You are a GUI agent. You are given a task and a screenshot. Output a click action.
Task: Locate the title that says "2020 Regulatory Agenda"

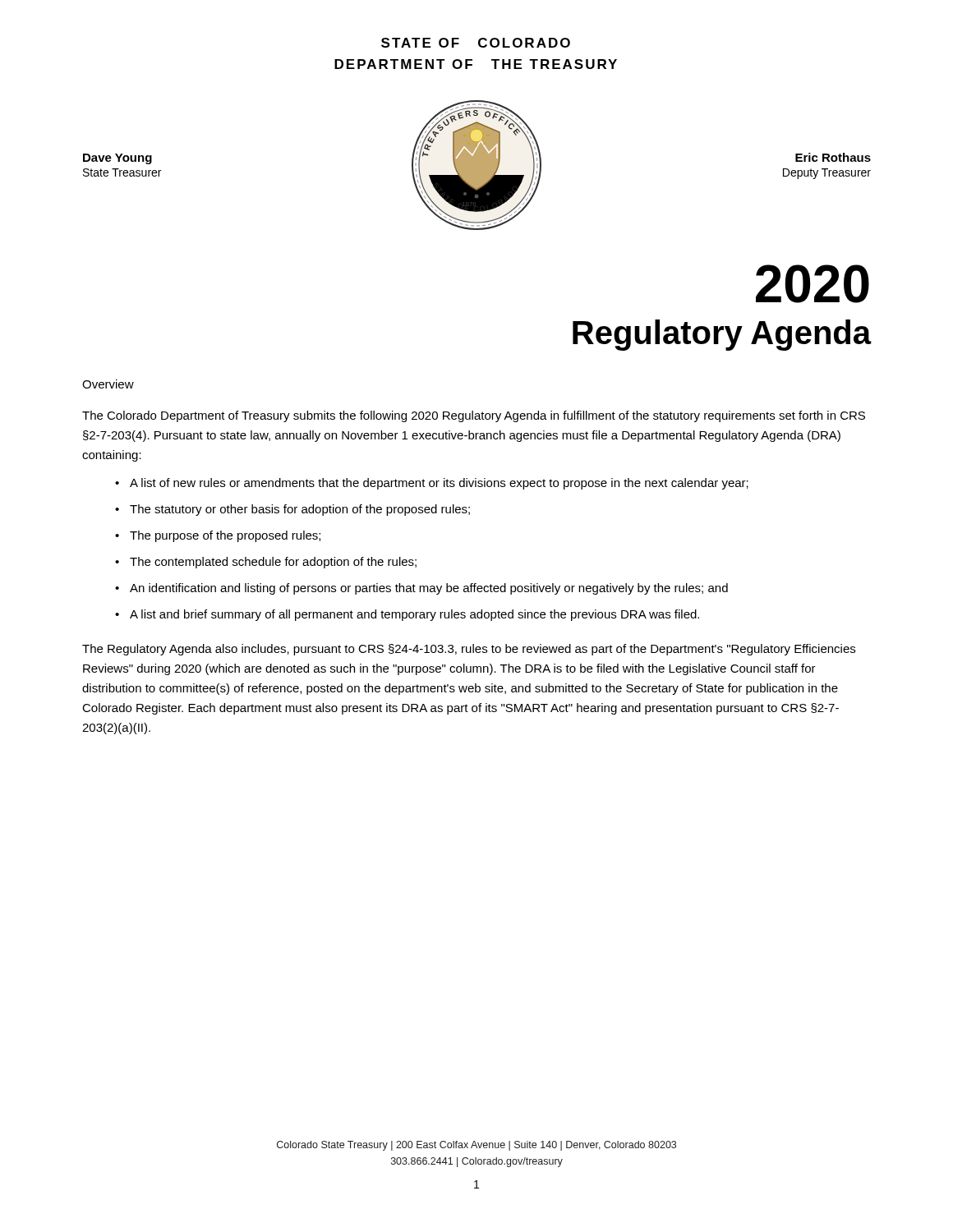813,284
